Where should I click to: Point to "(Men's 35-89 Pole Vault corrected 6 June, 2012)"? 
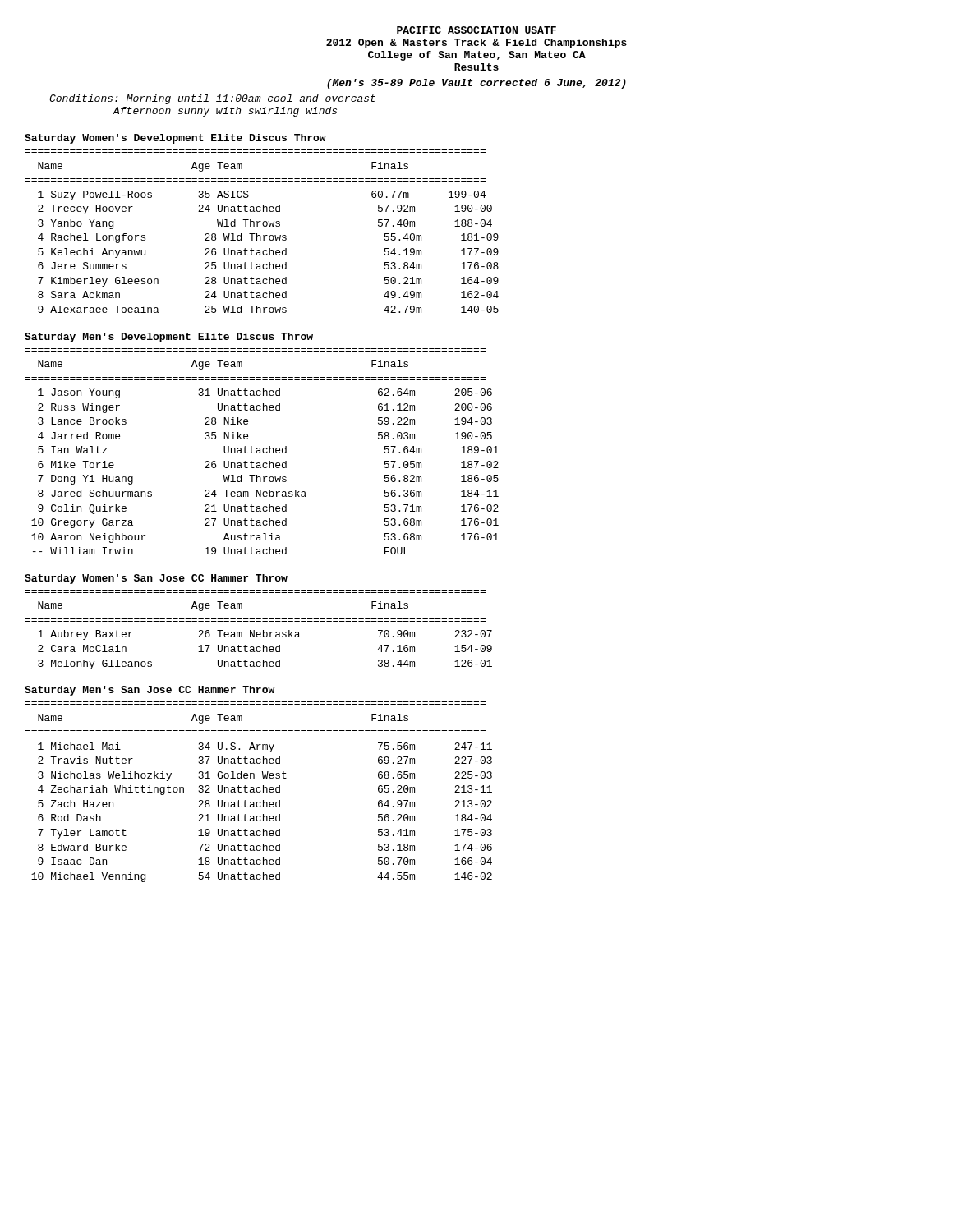476,83
